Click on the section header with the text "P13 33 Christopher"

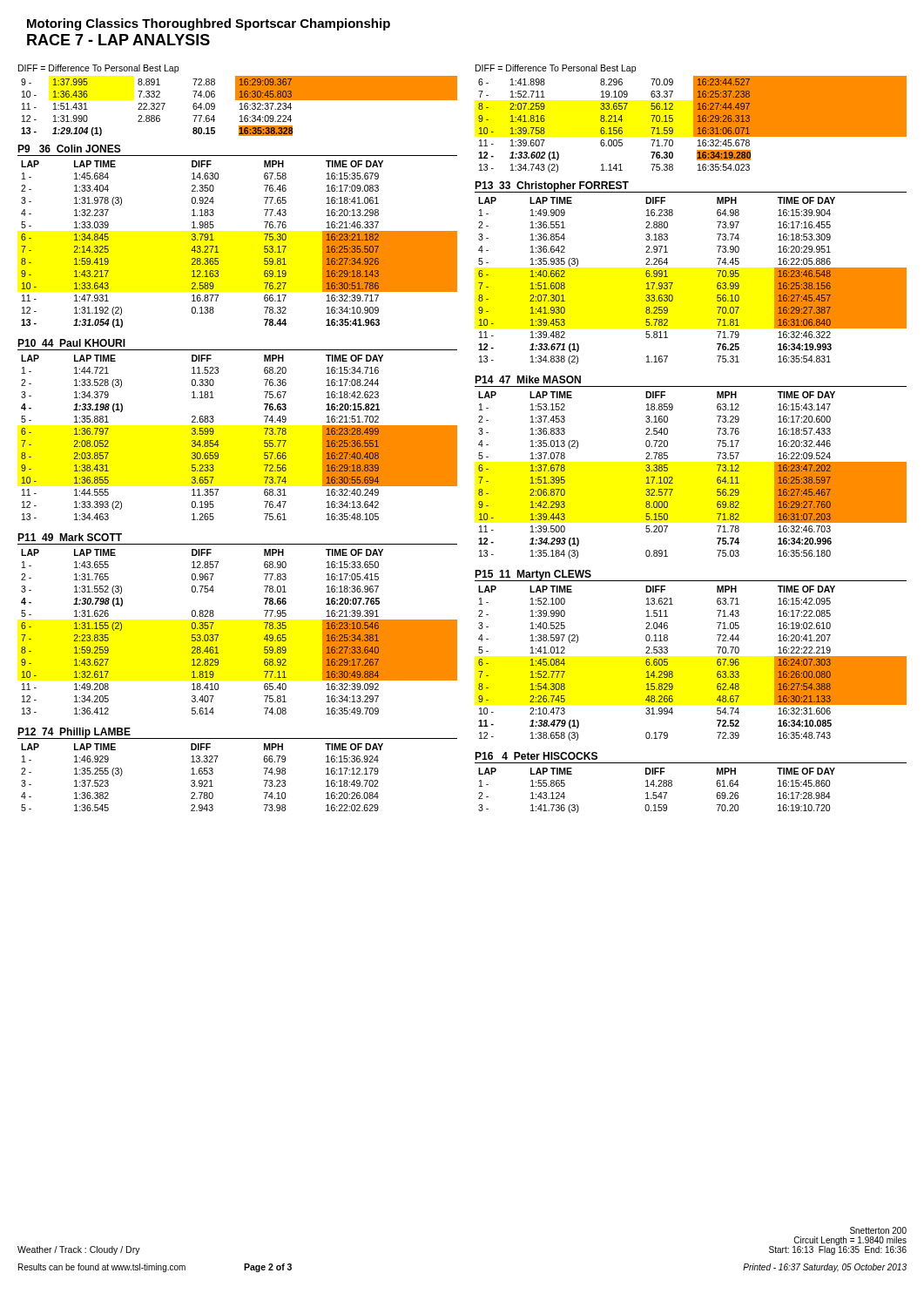(552, 186)
